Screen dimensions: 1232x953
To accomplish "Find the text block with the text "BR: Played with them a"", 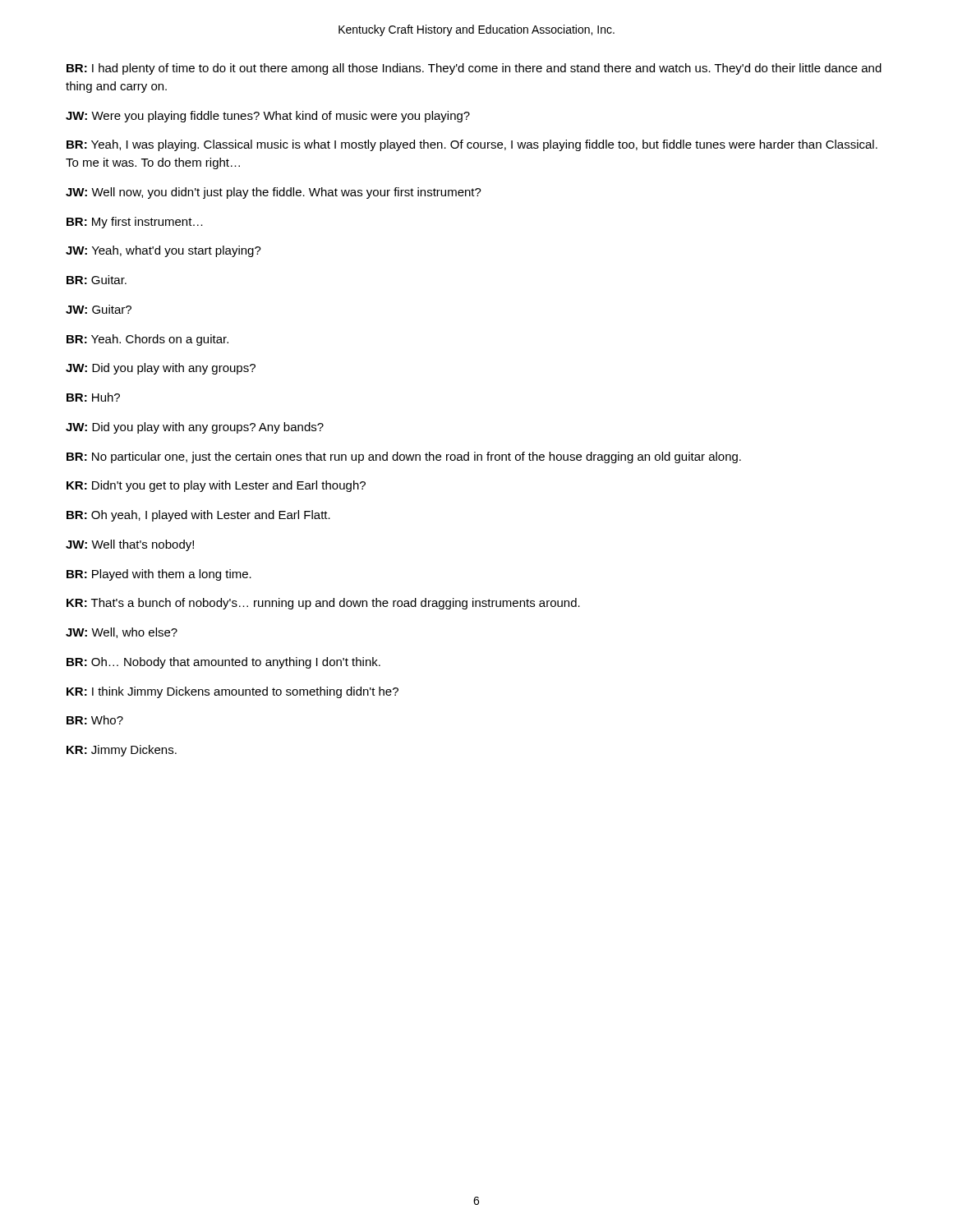I will pyautogui.click(x=159, y=573).
